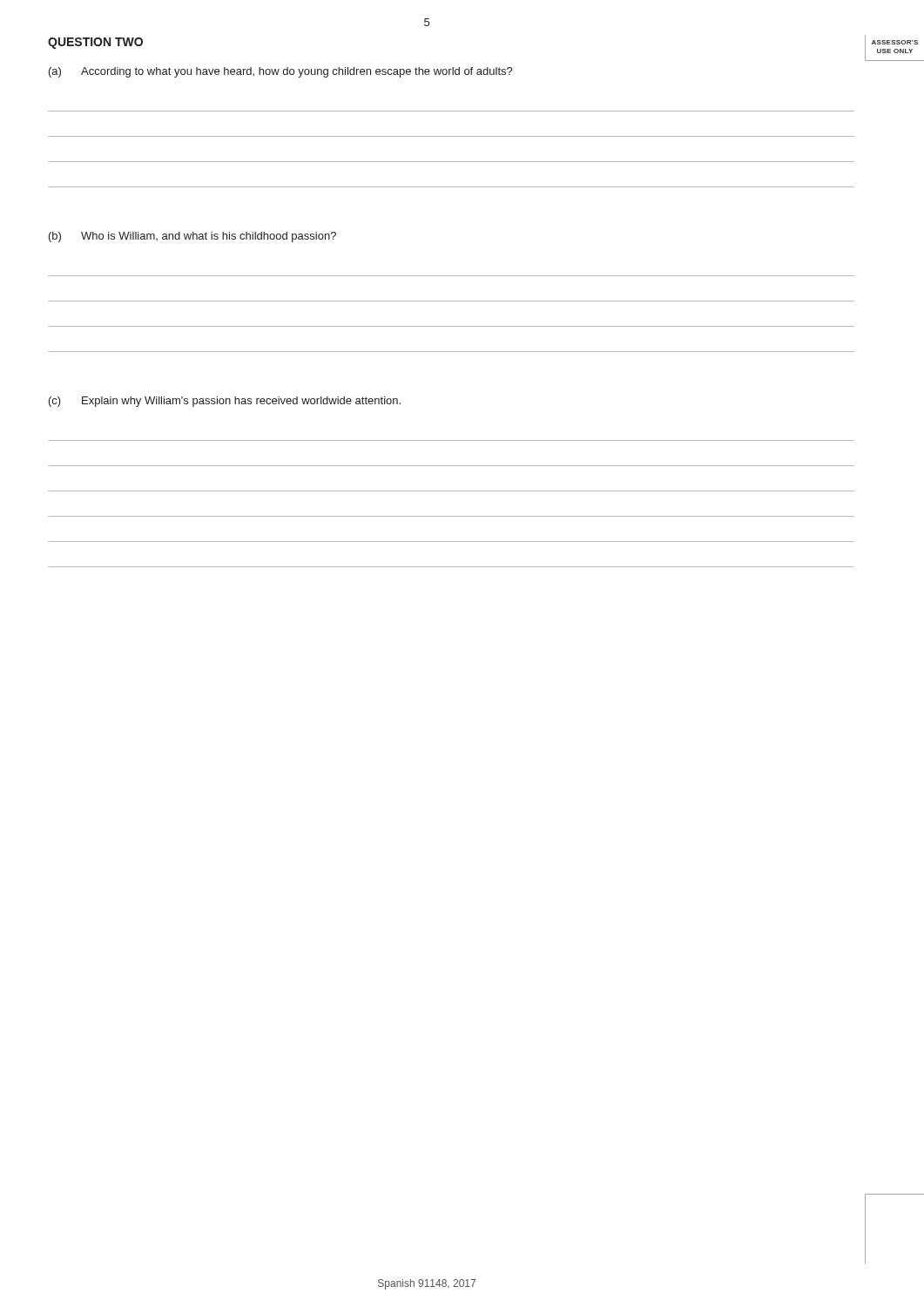Select the list item that reads "(b) Who is William, and what is his"

point(451,291)
